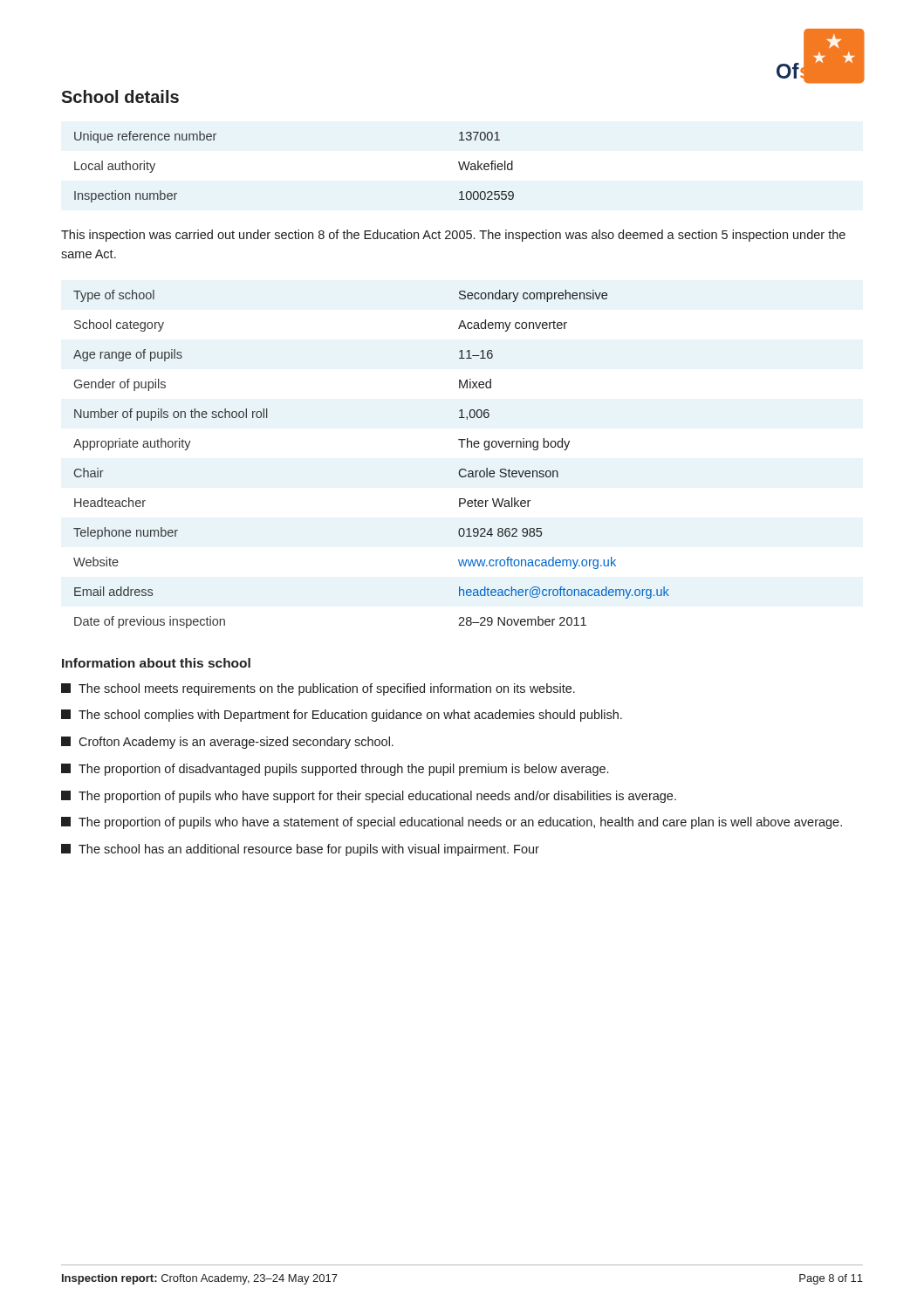This screenshot has width=924, height=1309.
Task: Locate the logo
Action: coord(824,58)
